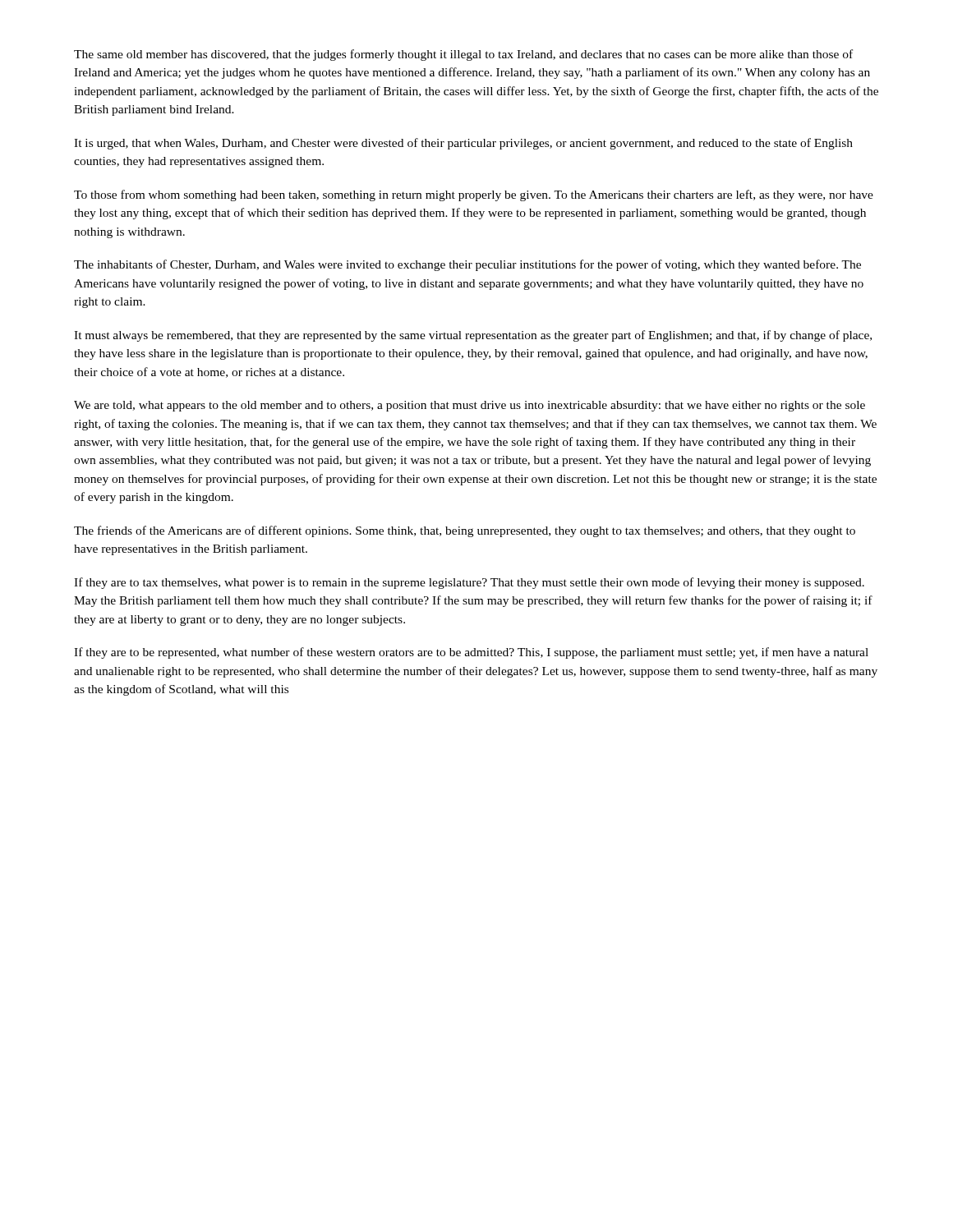Find the text block that says "If they are to be represented,"
The height and width of the screenshot is (1232, 953).
[476, 670]
